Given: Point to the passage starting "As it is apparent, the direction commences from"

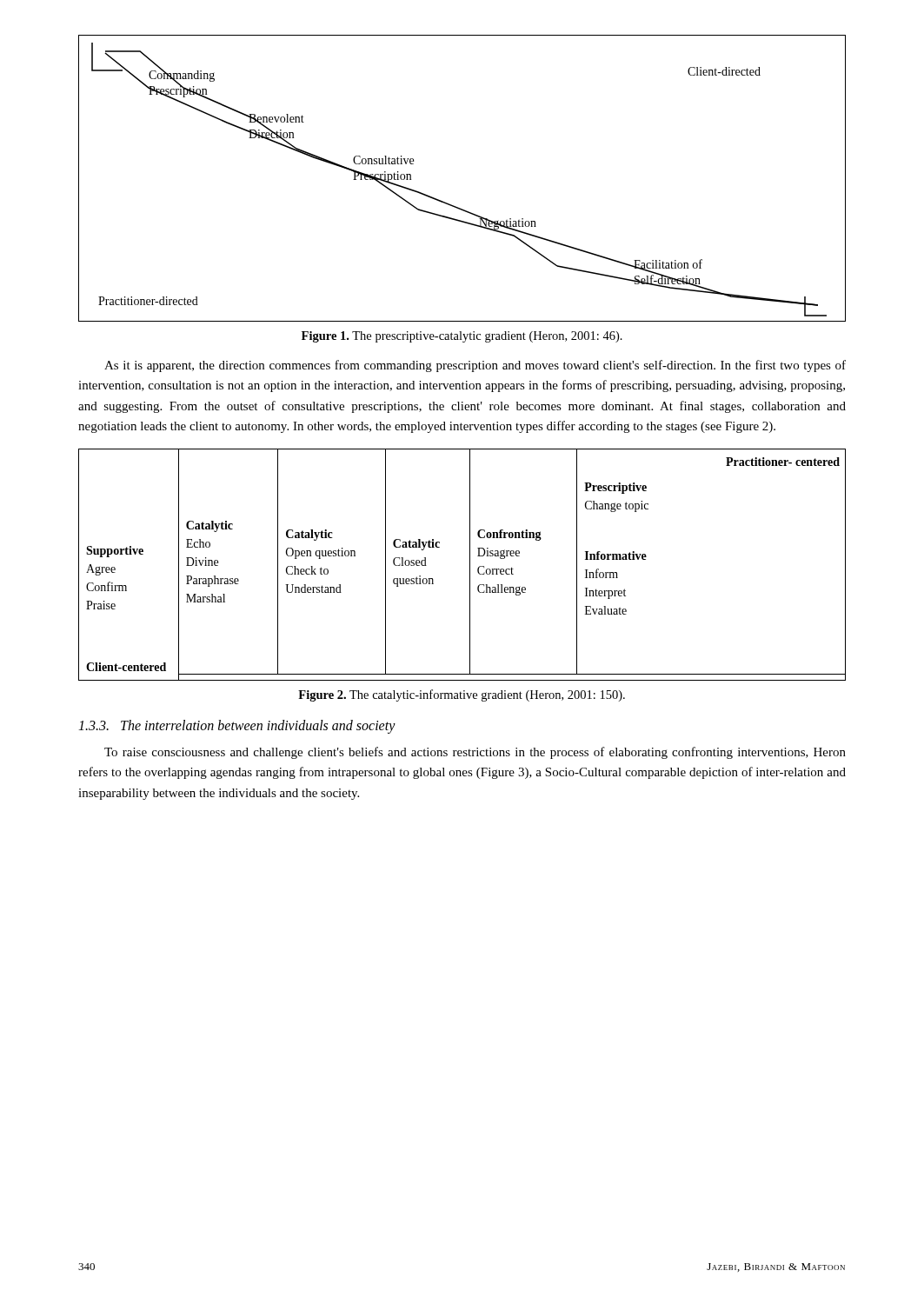Looking at the screenshot, I should coord(462,395).
